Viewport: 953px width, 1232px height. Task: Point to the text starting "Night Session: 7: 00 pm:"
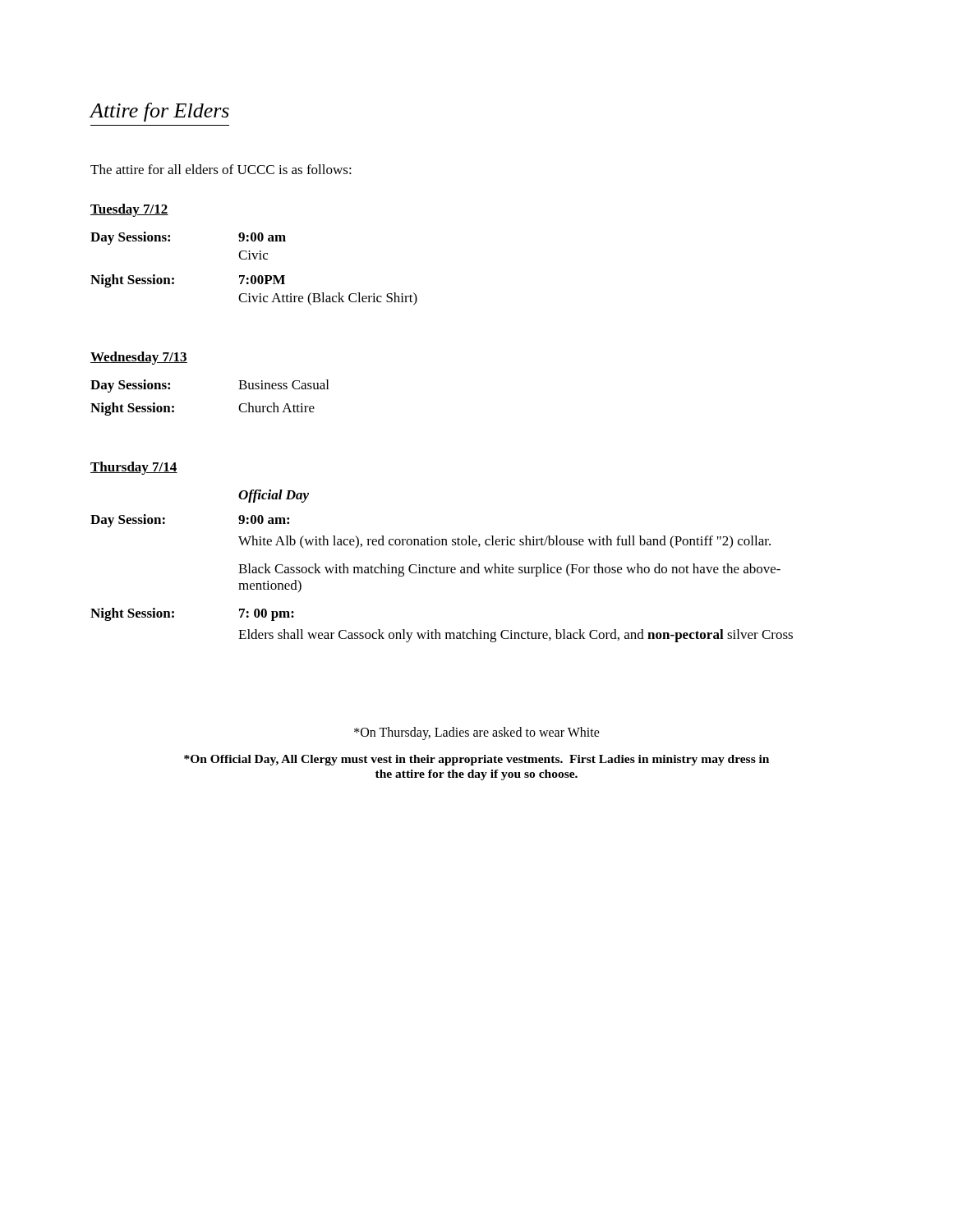(131, 614)
